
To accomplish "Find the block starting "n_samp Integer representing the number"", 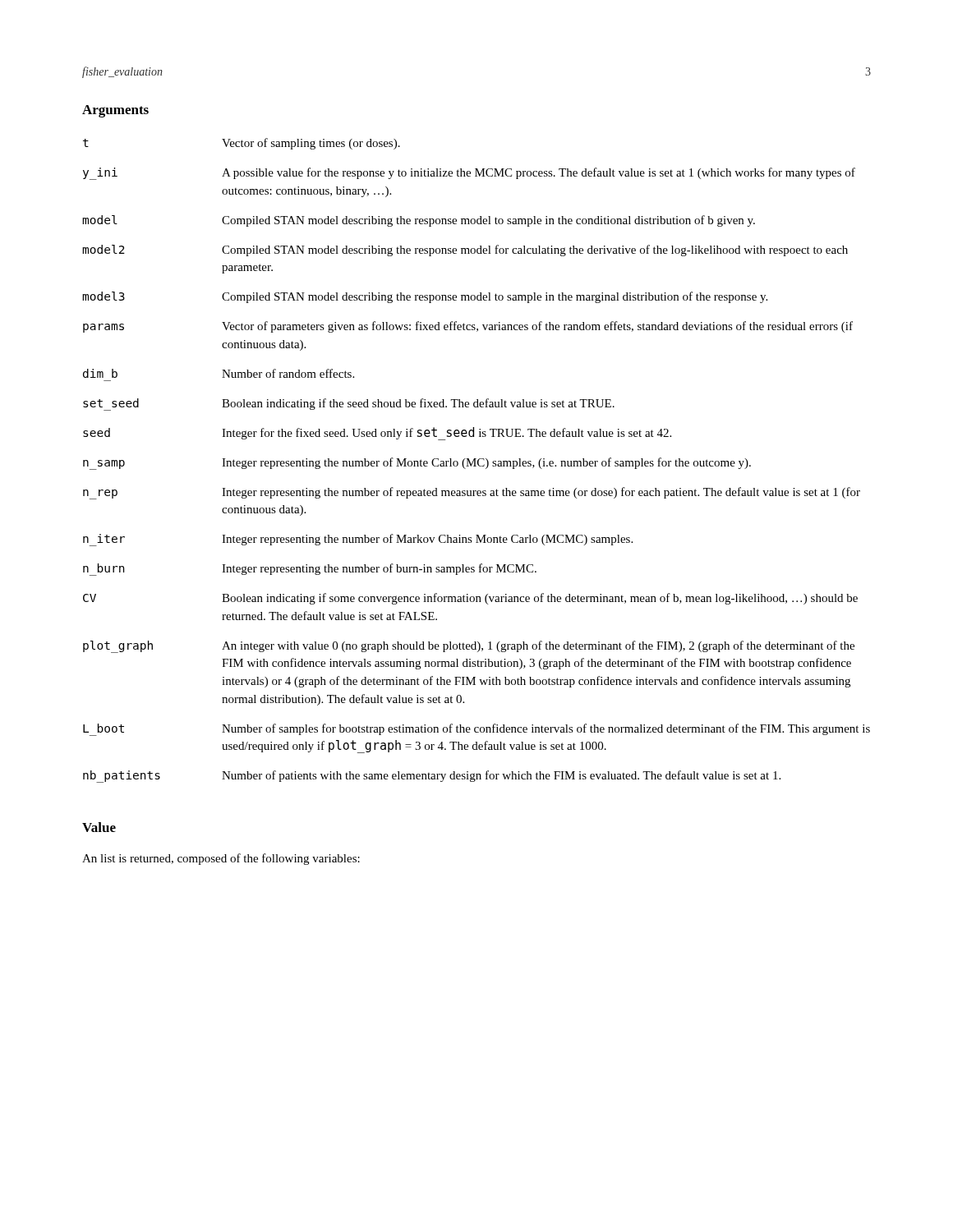I will (x=476, y=465).
